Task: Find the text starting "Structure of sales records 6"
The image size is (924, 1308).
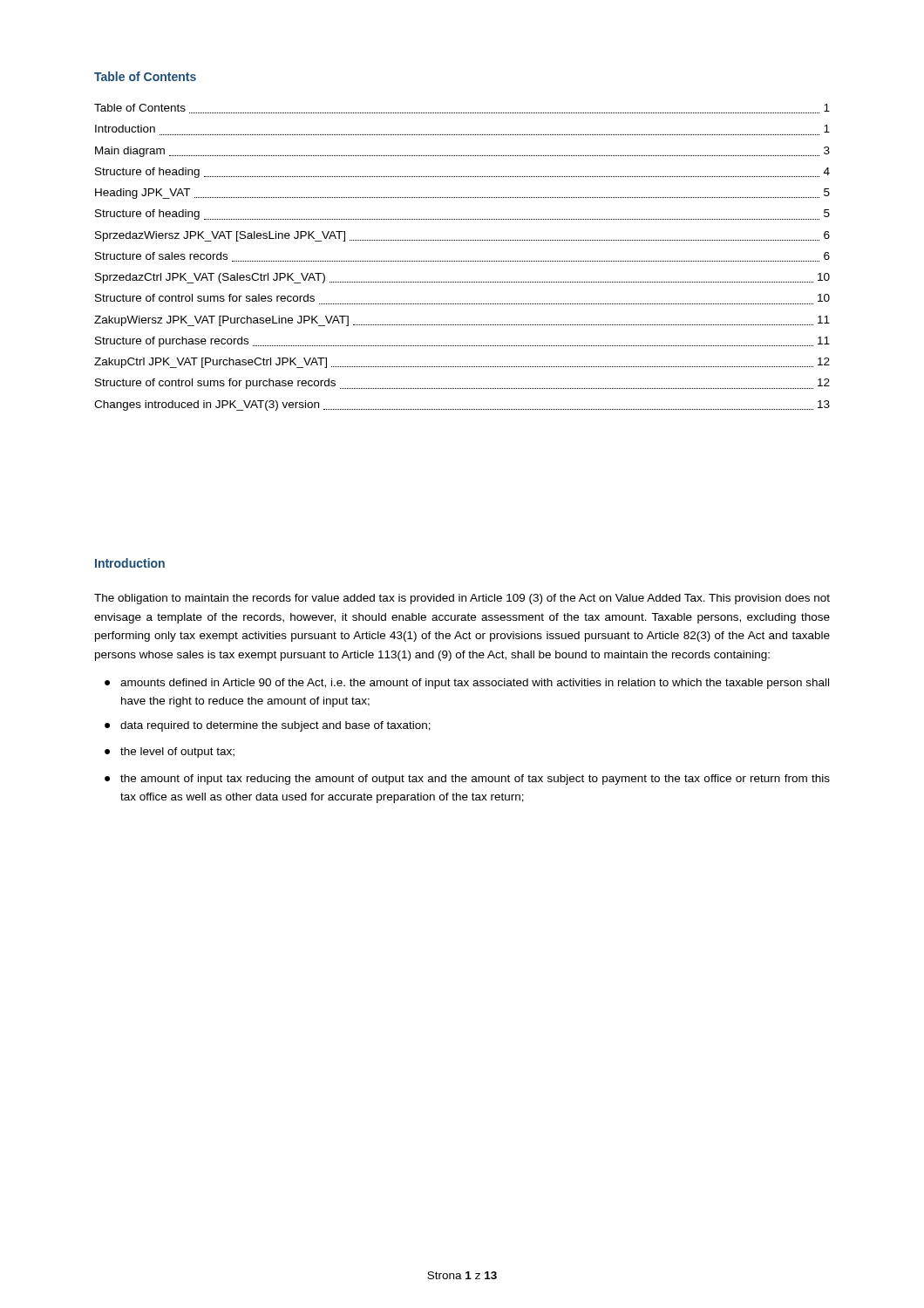Action: 462,256
